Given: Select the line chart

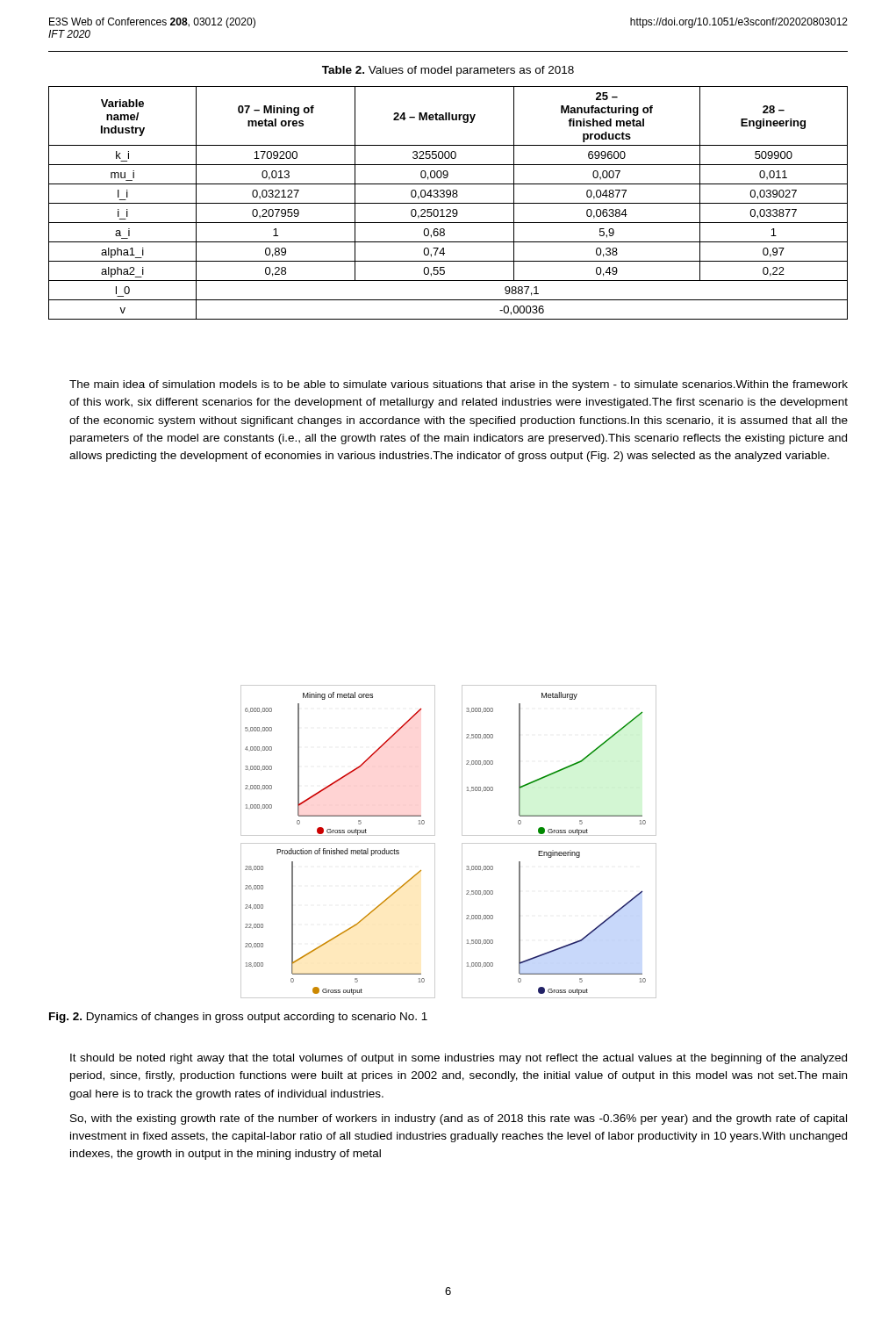Looking at the screenshot, I should tap(448, 845).
